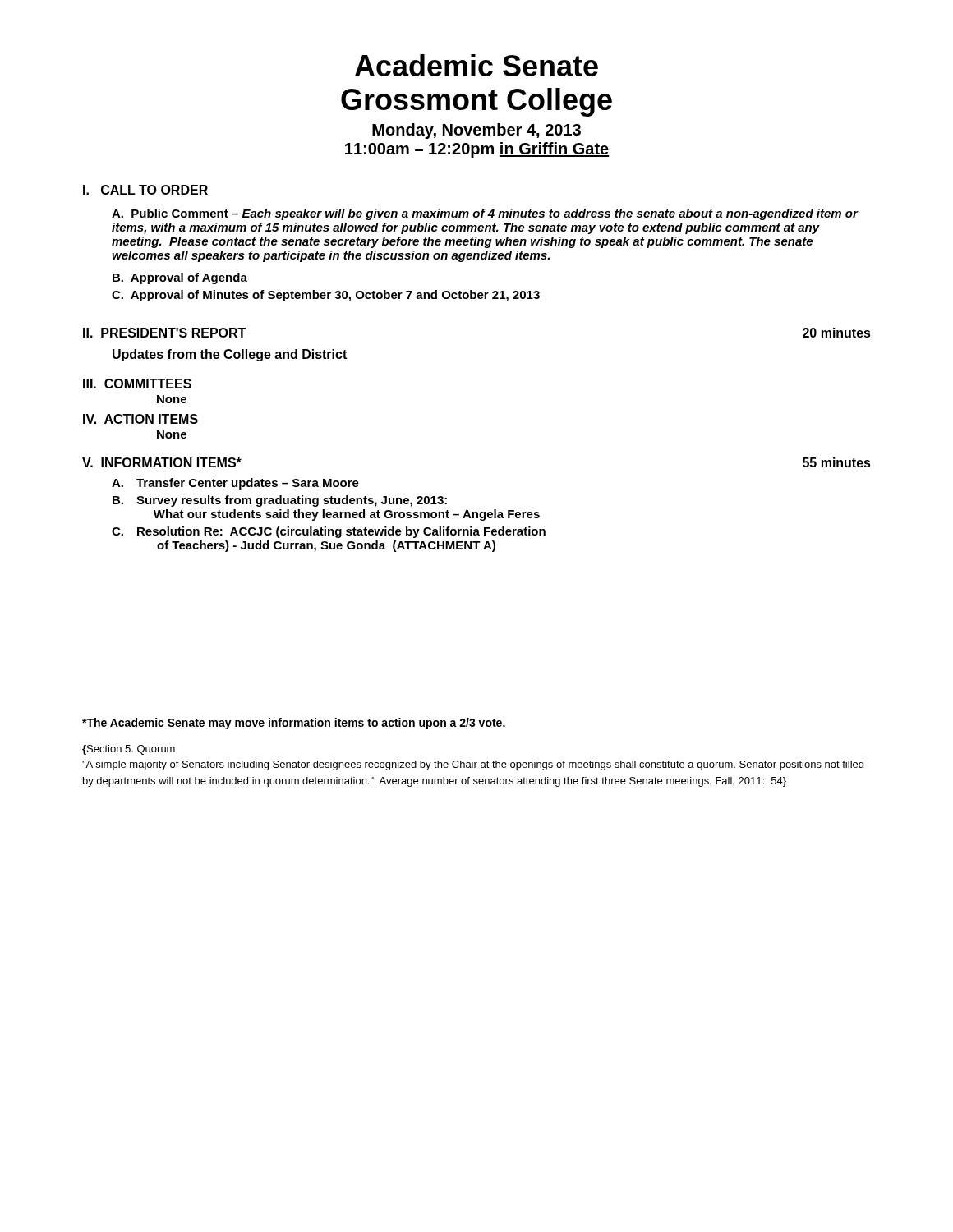The height and width of the screenshot is (1232, 953).
Task: Find the element starting "B. Approval of Agenda"
Action: pos(179,277)
